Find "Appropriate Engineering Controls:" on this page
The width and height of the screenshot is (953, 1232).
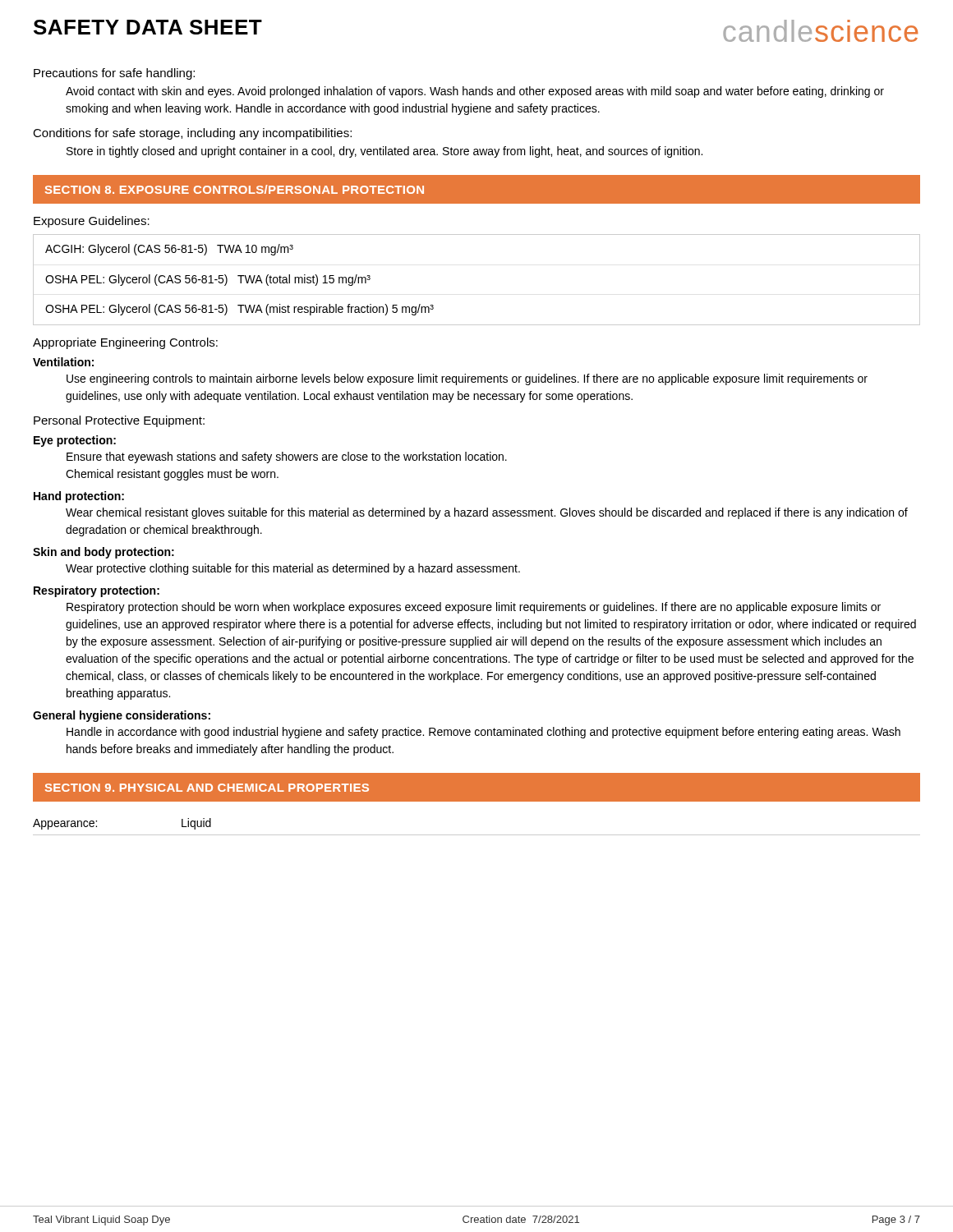click(x=126, y=342)
